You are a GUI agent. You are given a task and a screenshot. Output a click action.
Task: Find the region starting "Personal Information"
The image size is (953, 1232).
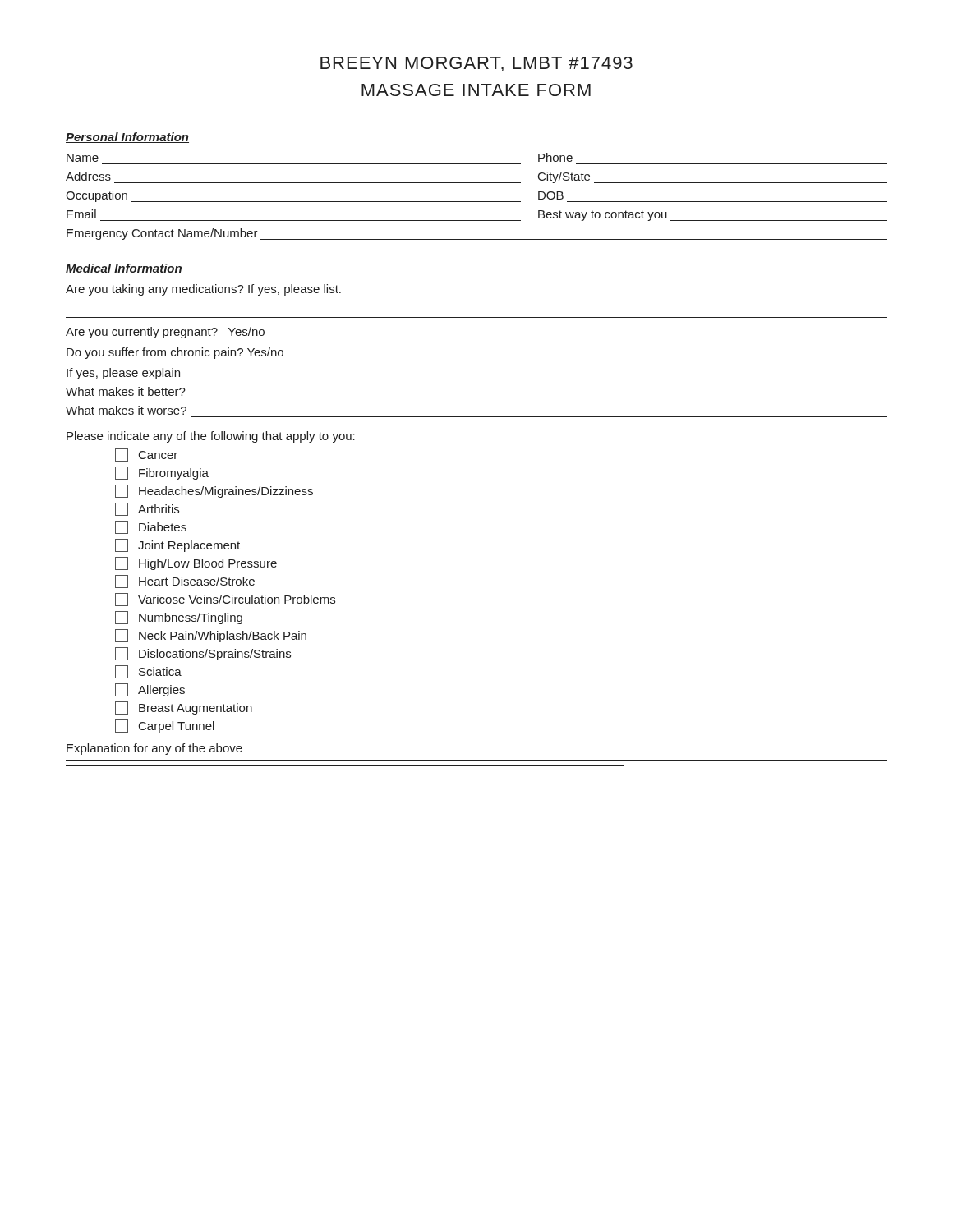tap(127, 137)
